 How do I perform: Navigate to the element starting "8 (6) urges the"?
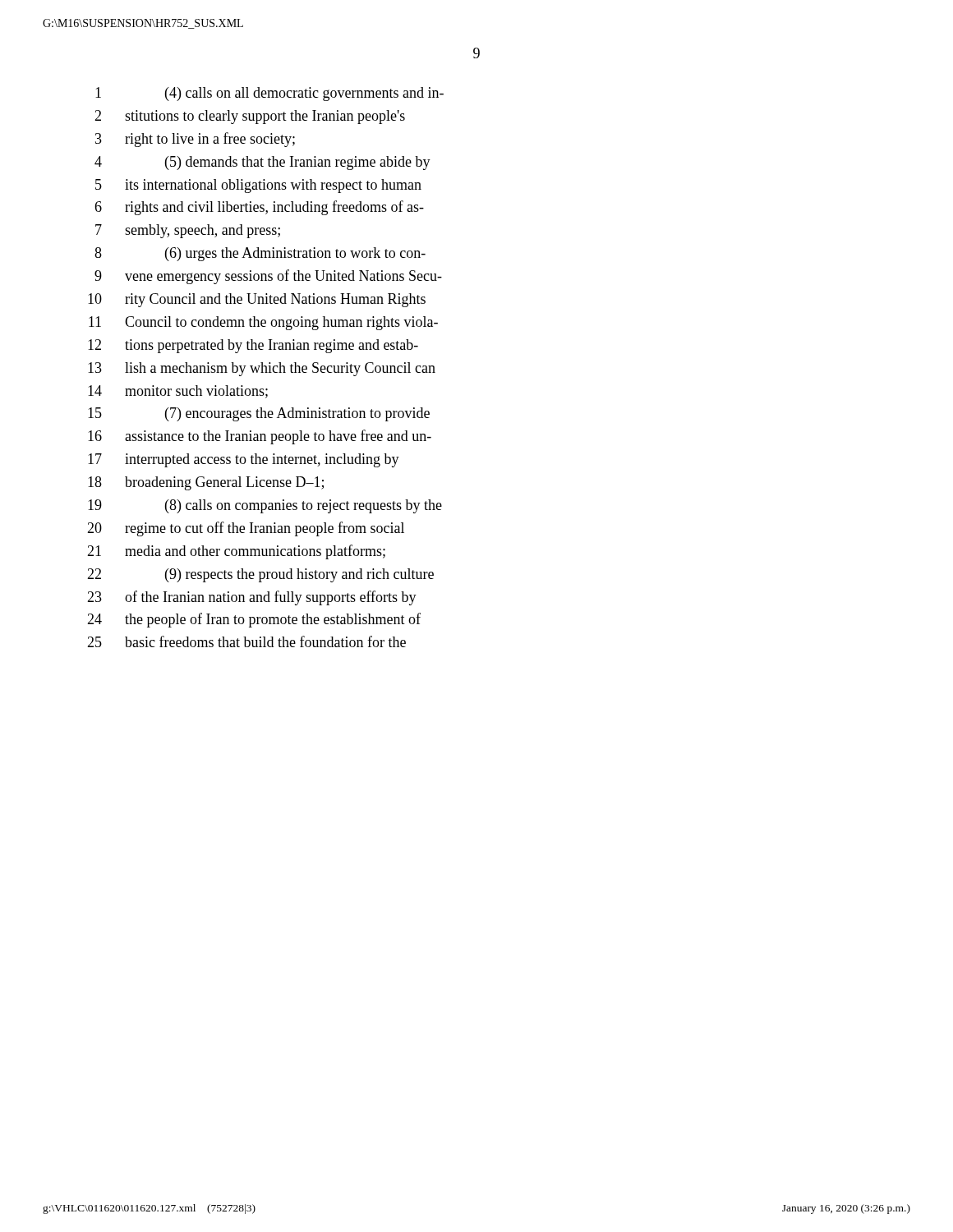pos(260,254)
